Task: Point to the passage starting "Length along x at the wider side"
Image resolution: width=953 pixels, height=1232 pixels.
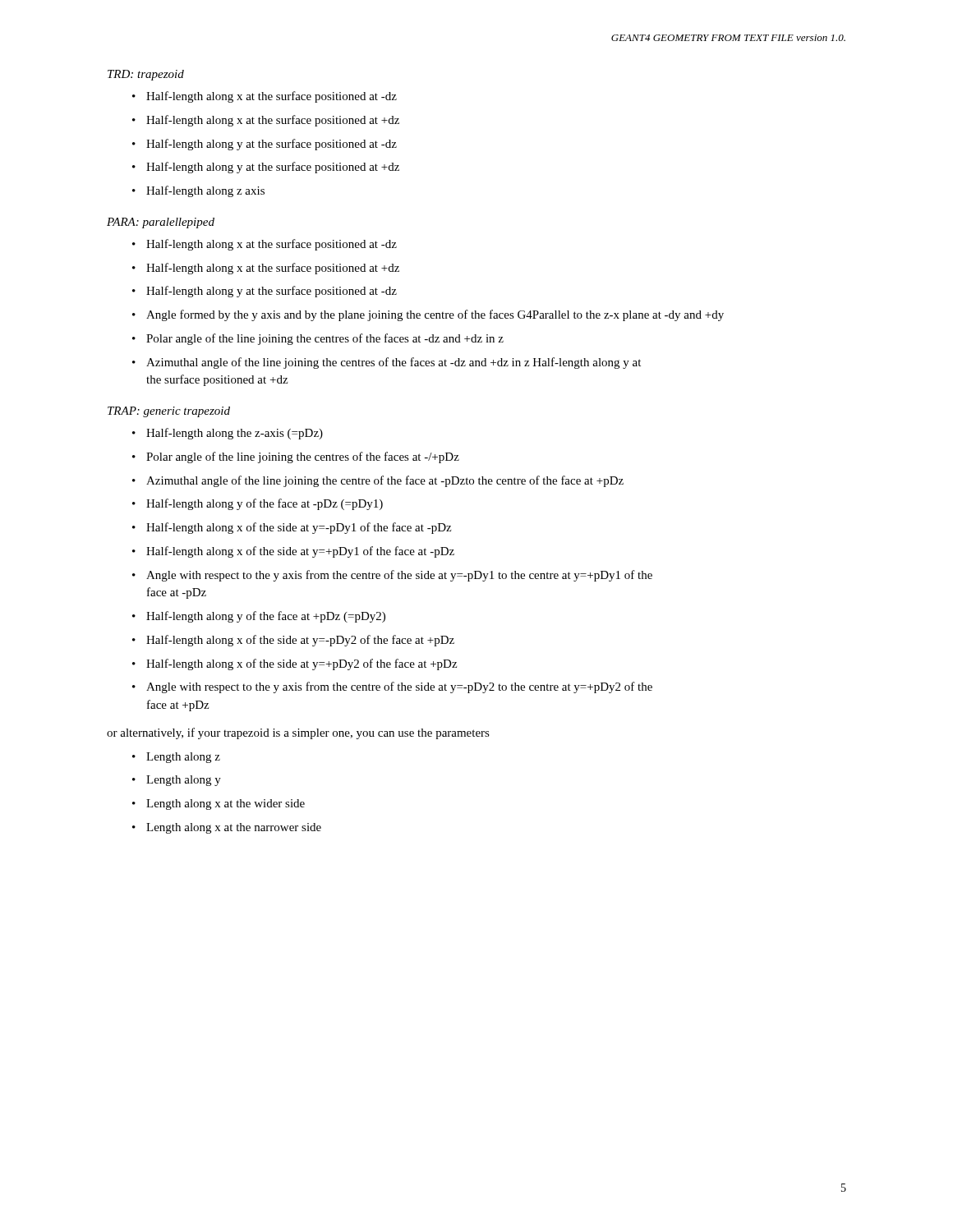Action: pos(226,803)
